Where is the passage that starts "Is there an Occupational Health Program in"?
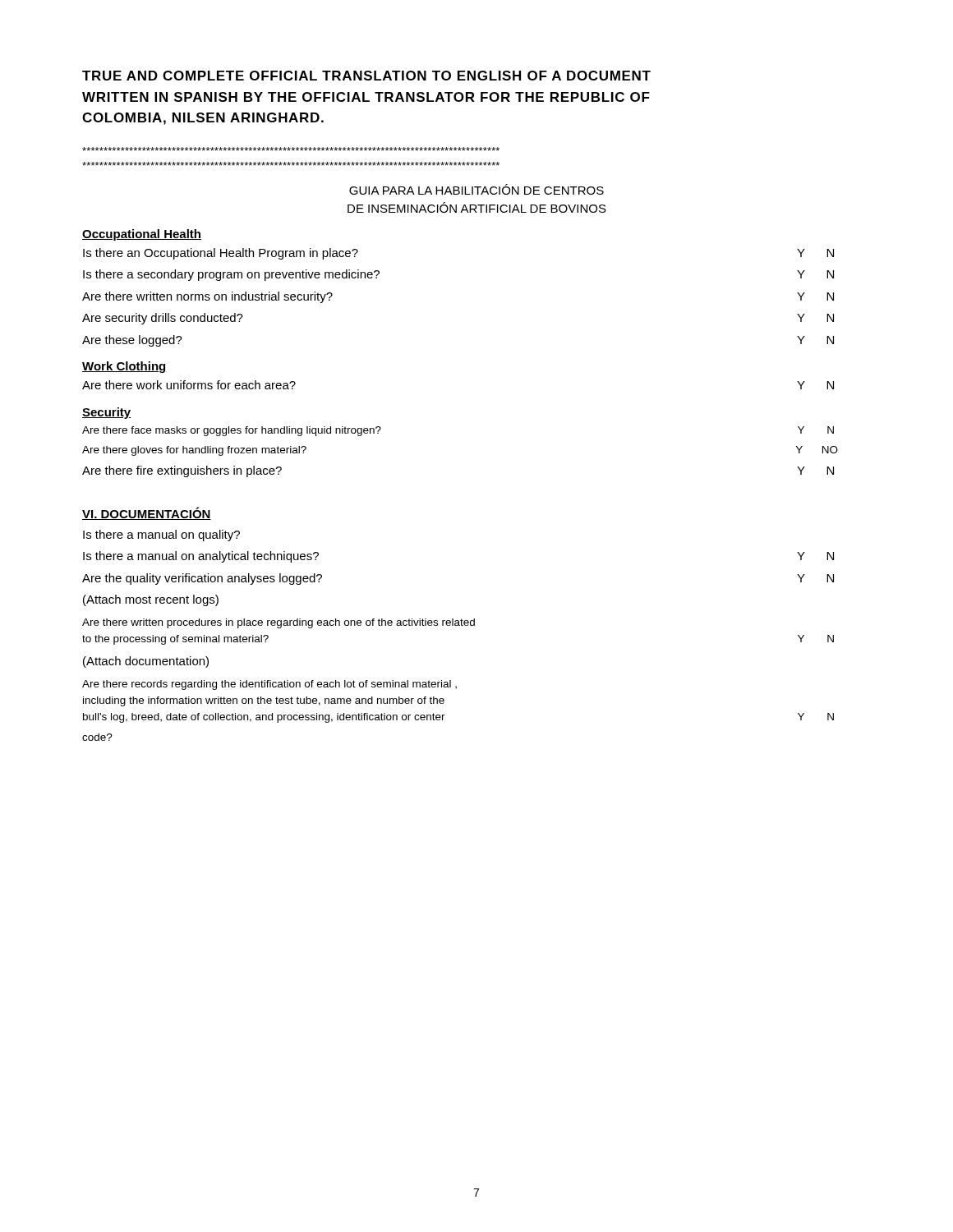This screenshot has height=1232, width=953. pos(224,253)
